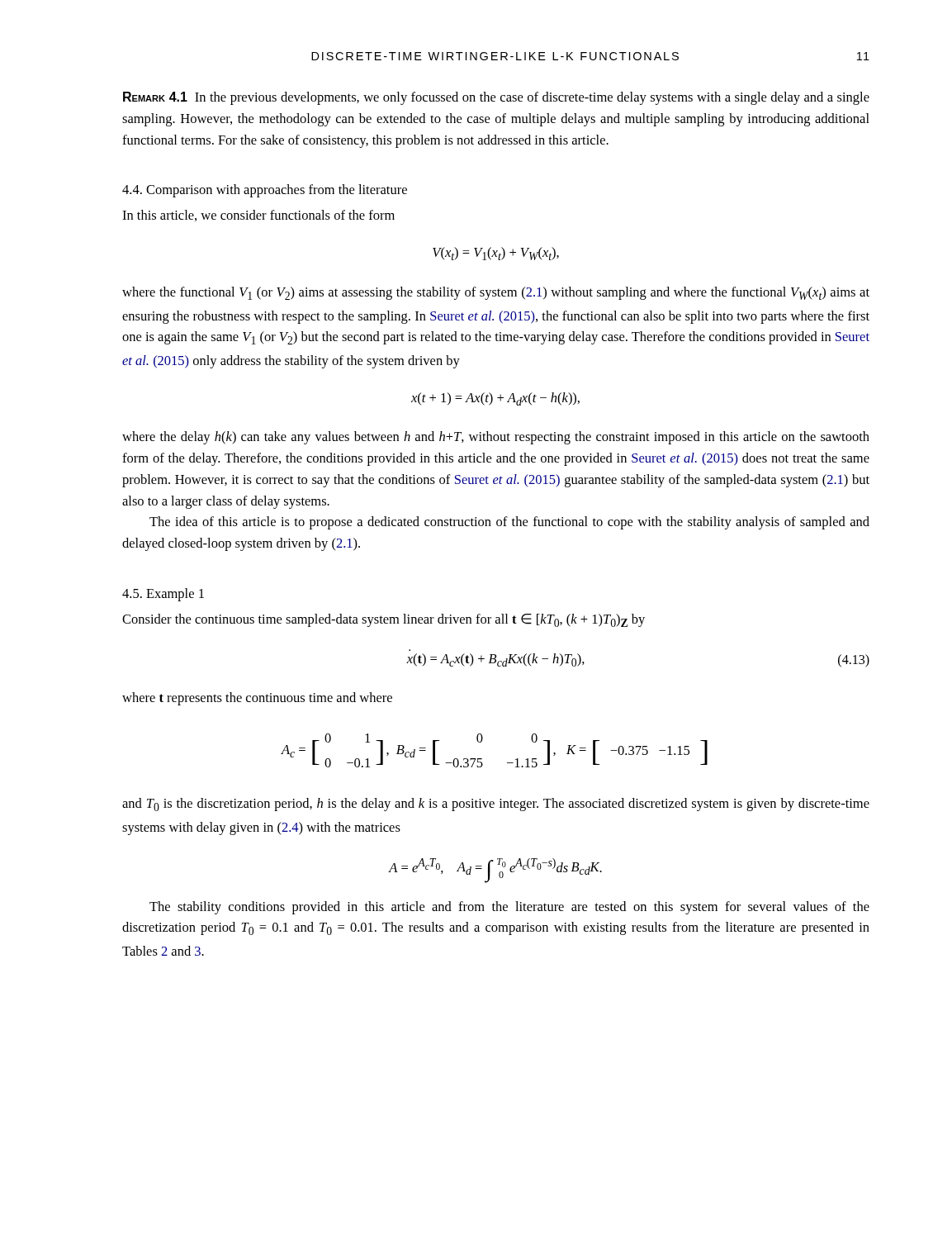The height and width of the screenshot is (1239, 952).
Task: Select the text block containing "In this article, we consider functionals"
Action: click(259, 216)
